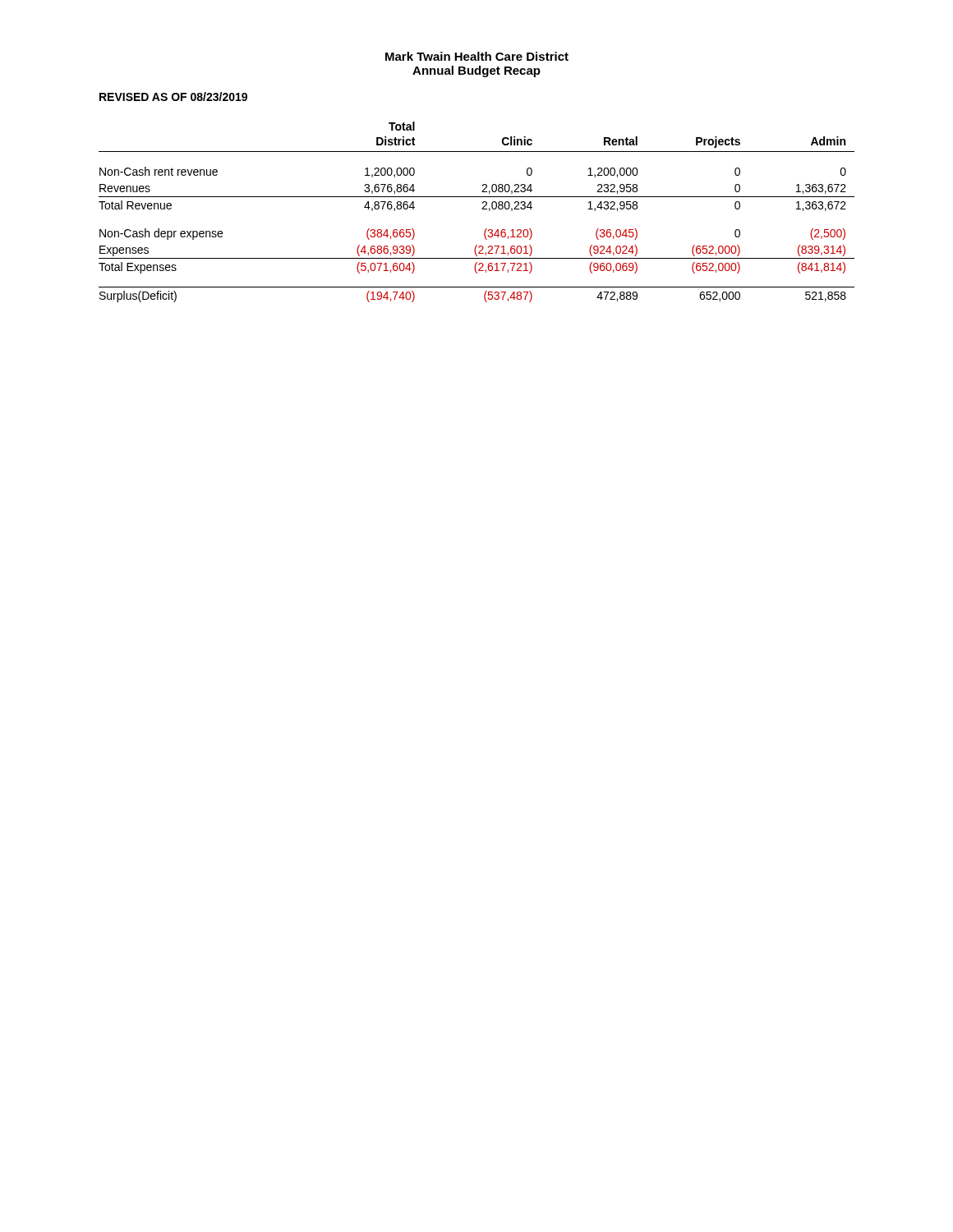Click on the region starting "Mark Twain Health Care District Annual Budget"
The height and width of the screenshot is (1232, 953).
tap(476, 63)
